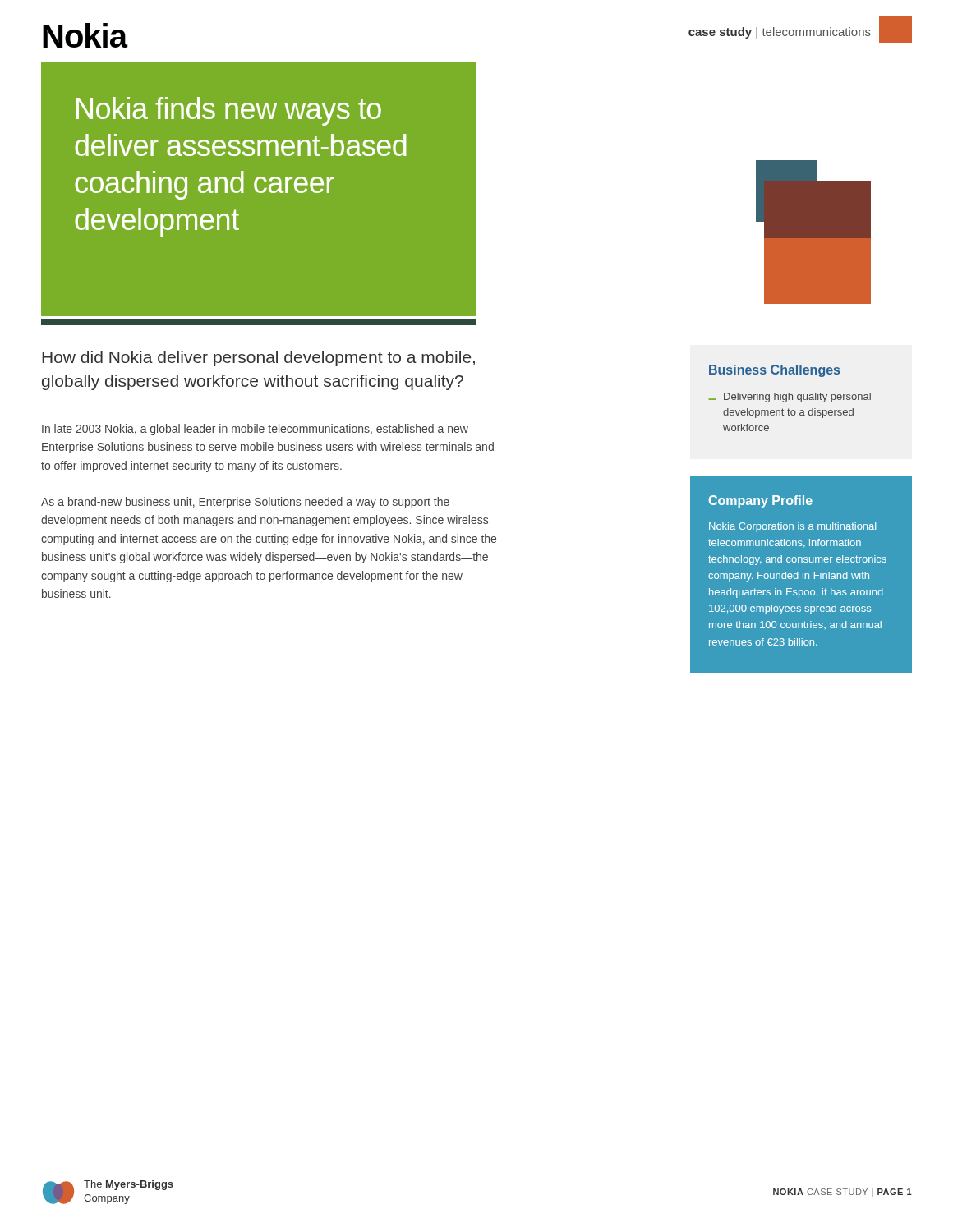
Task: Find the text block starting "Business Challenges – Delivering high quality personal"
Action: (x=801, y=399)
